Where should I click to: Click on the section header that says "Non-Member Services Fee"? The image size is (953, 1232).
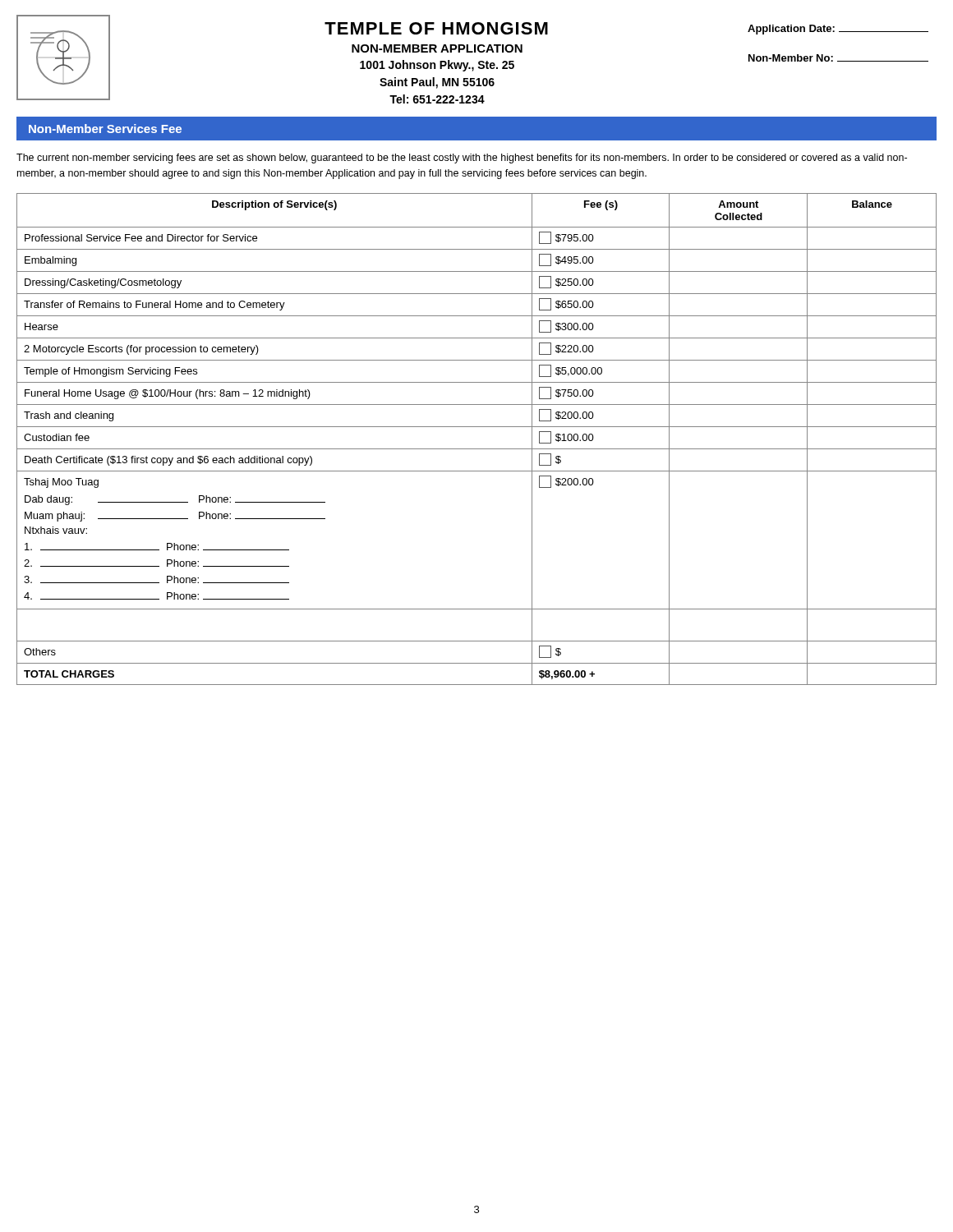coord(105,129)
